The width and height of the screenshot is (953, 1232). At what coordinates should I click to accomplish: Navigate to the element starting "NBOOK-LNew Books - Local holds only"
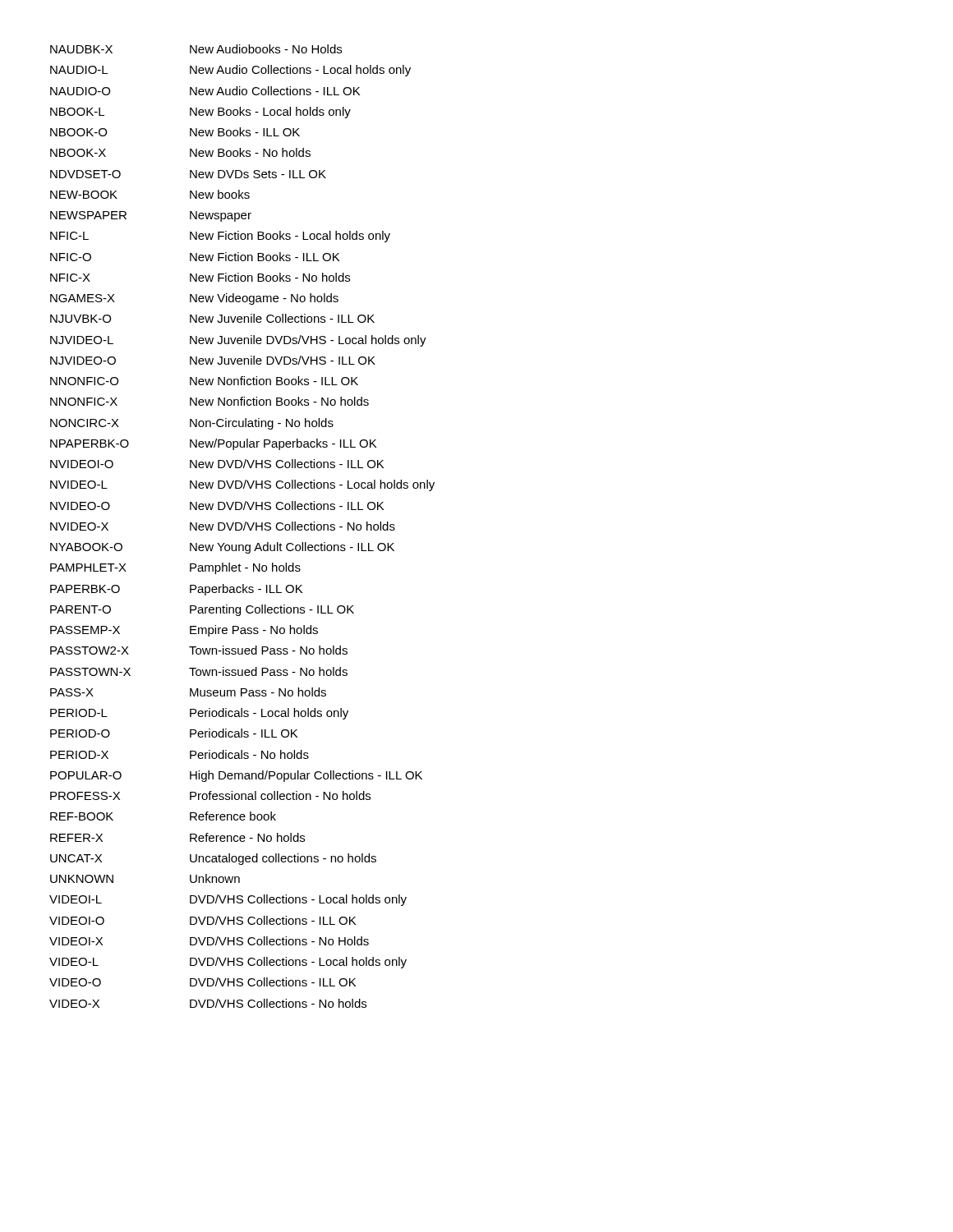200,111
